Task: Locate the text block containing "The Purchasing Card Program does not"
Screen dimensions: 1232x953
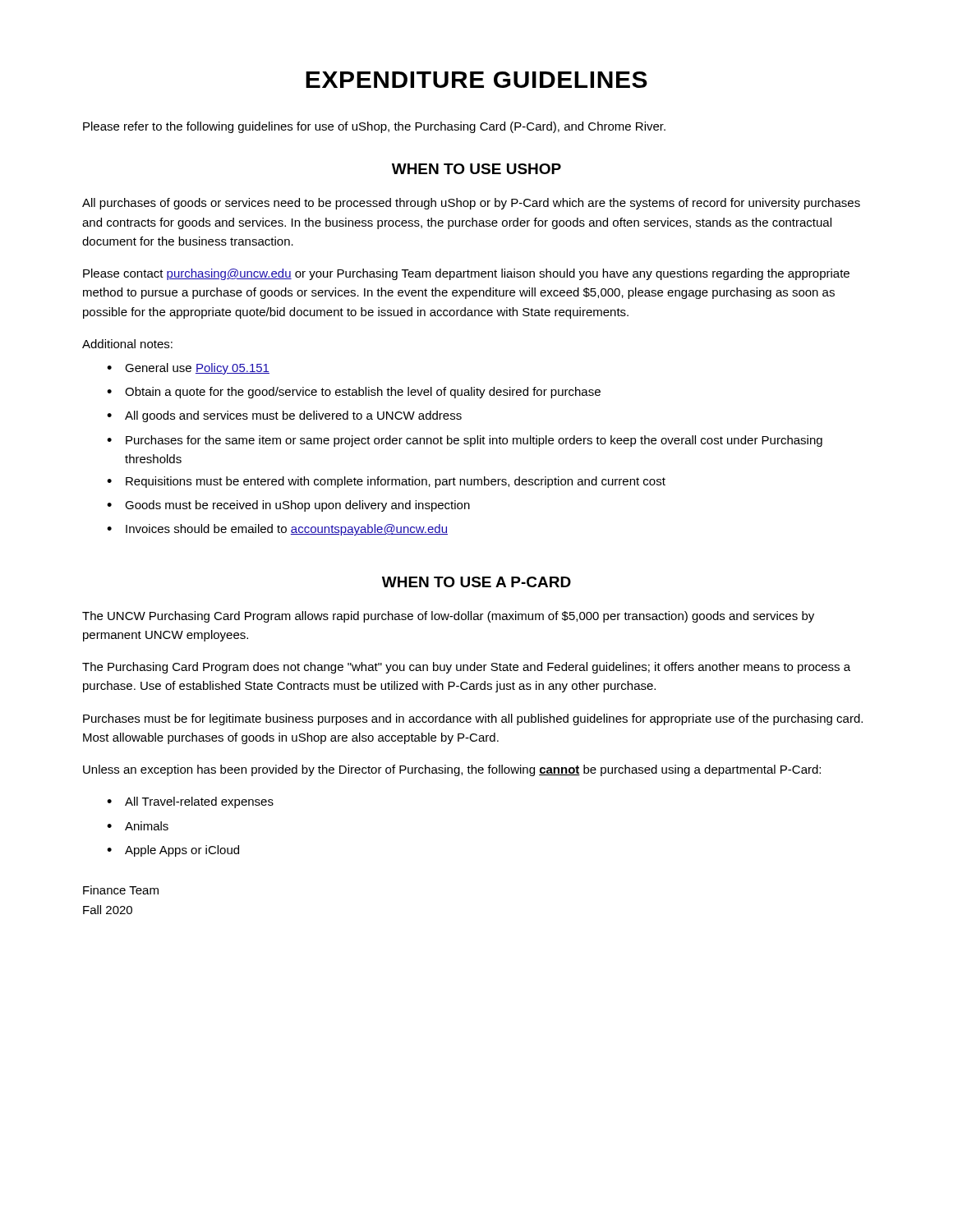Action: pyautogui.click(x=466, y=676)
